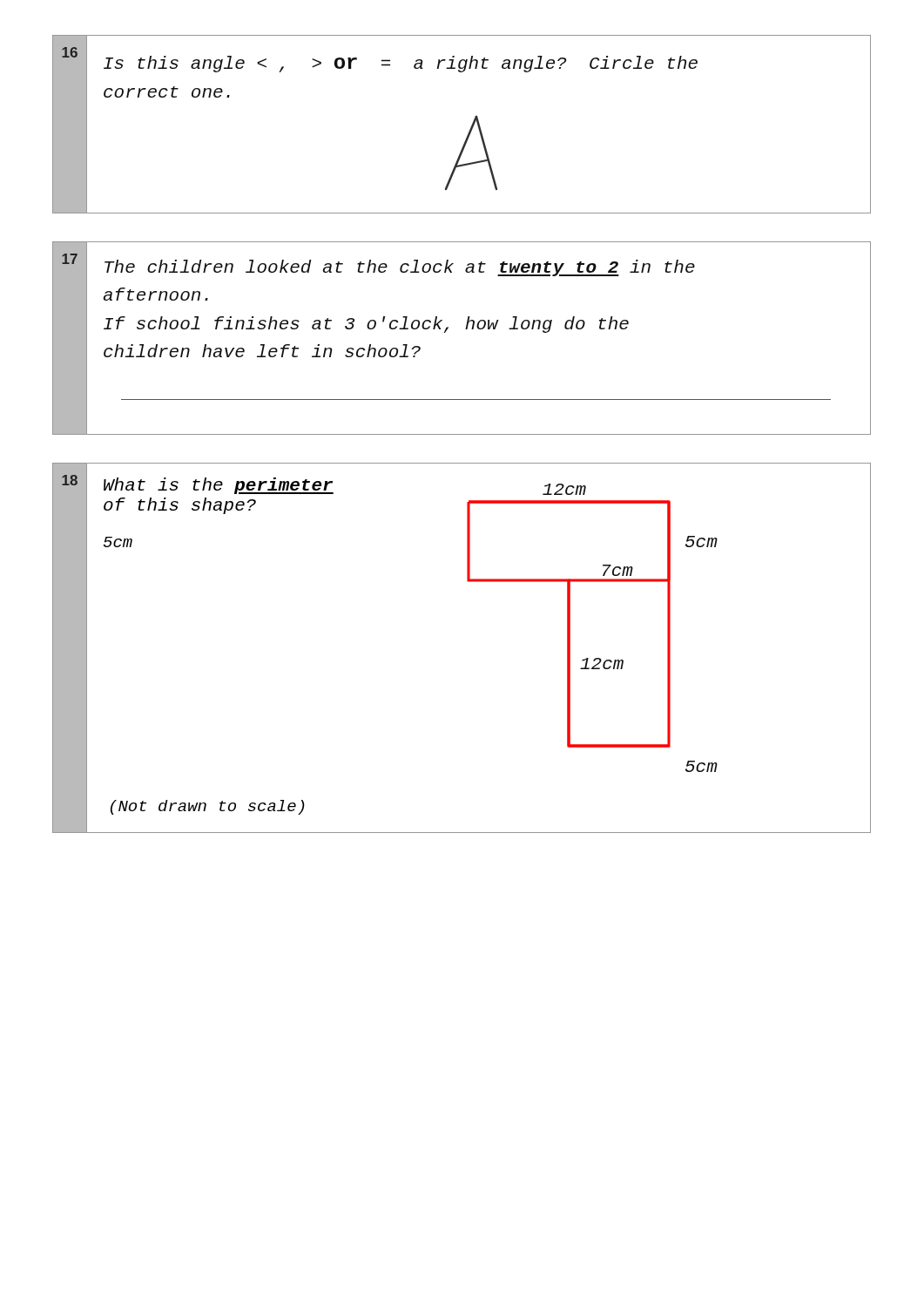Select the text block containing "17 The children looked"
924x1307 pixels.
point(462,338)
